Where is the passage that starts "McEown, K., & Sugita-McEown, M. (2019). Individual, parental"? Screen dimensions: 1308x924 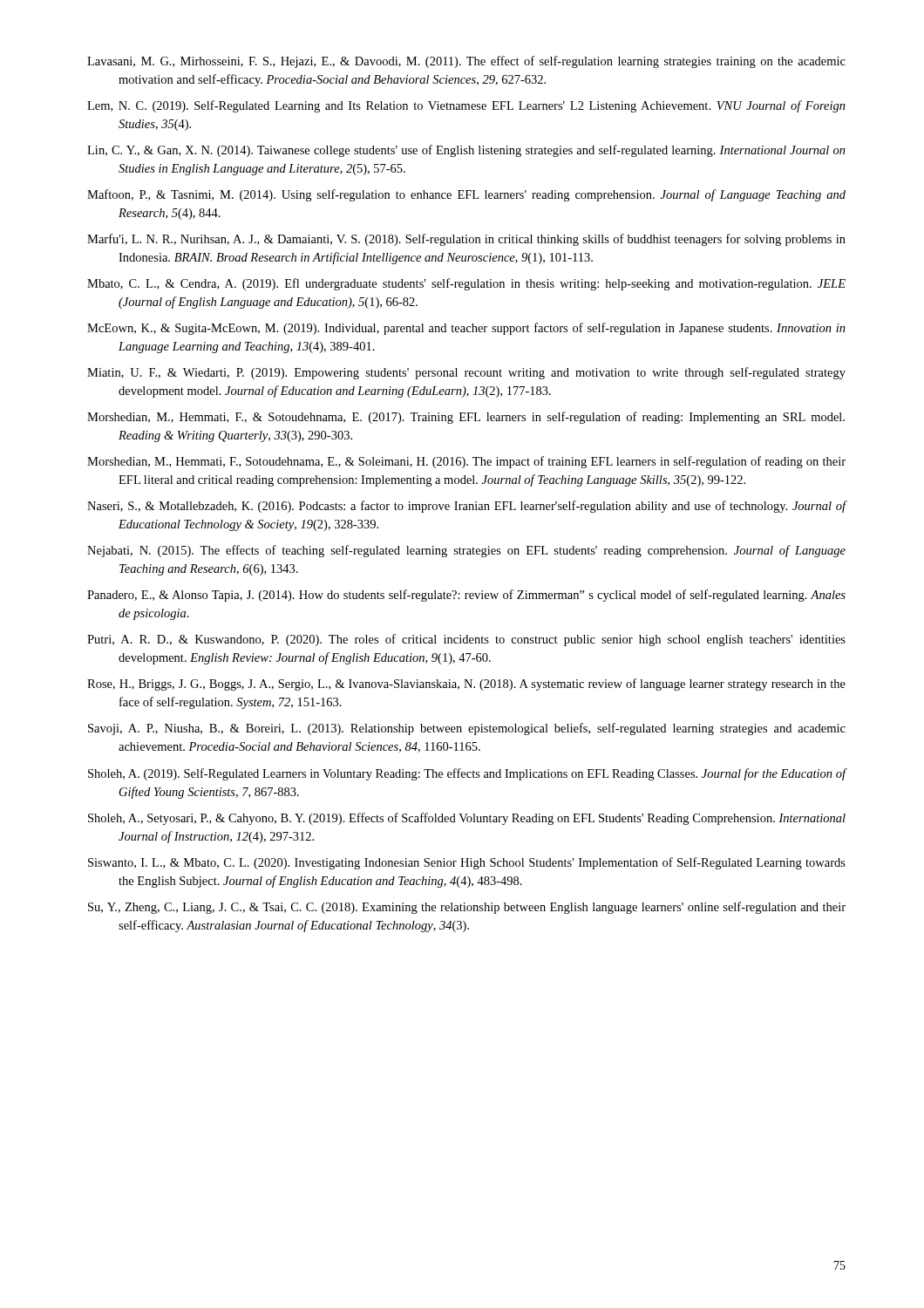(466, 337)
